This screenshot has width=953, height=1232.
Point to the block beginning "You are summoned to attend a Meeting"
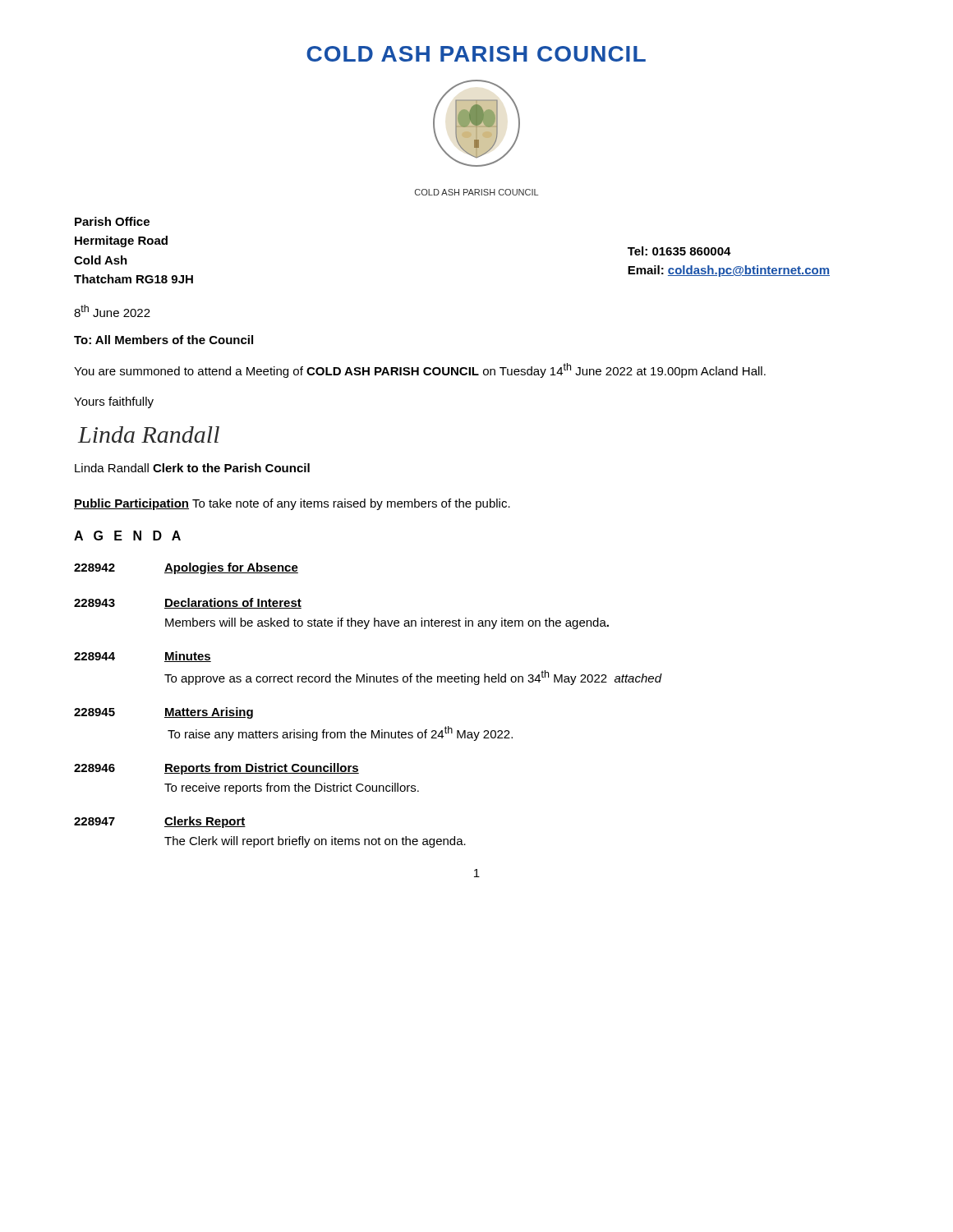click(420, 370)
